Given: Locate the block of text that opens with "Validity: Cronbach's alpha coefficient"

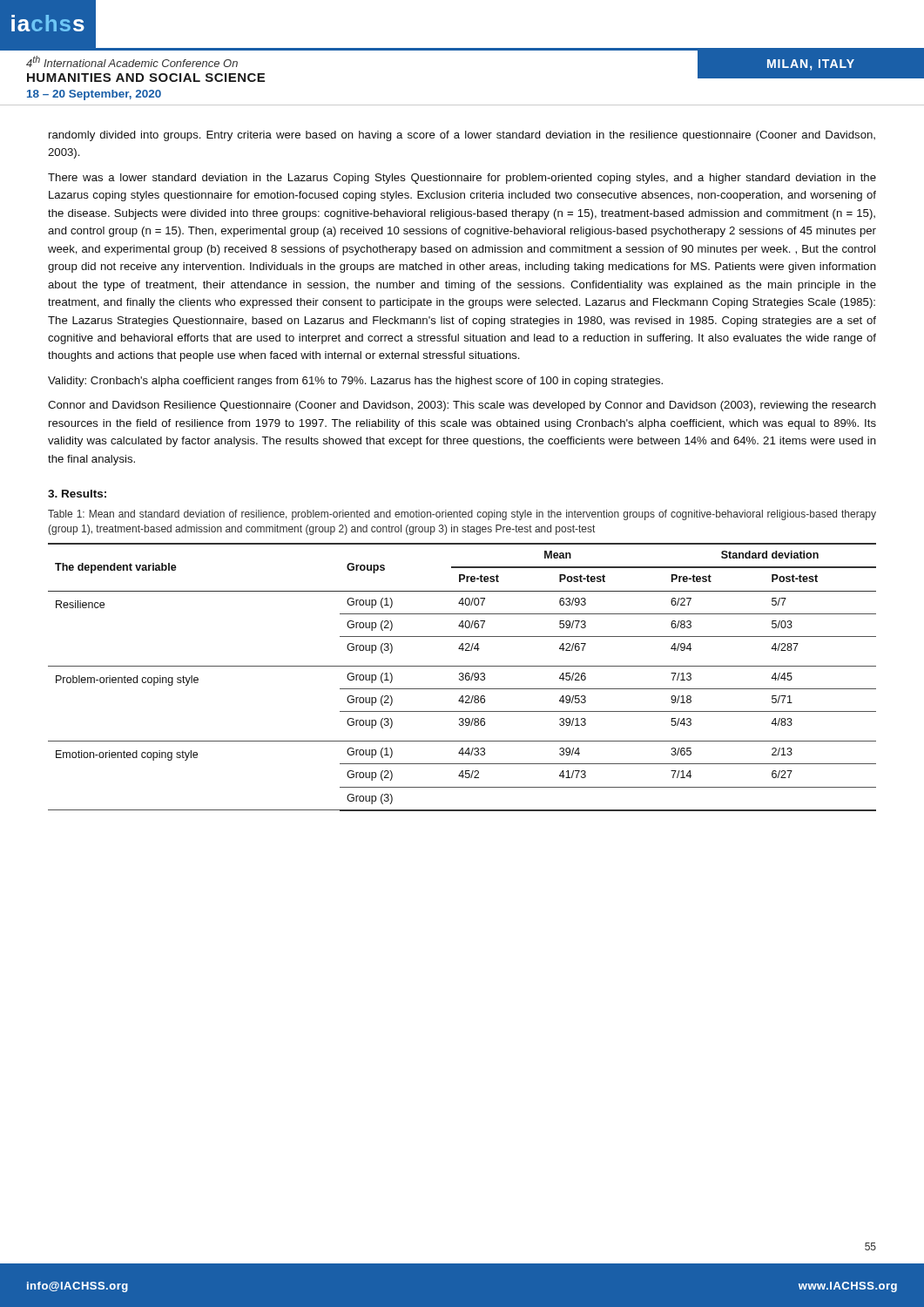Looking at the screenshot, I should pyautogui.click(x=356, y=380).
